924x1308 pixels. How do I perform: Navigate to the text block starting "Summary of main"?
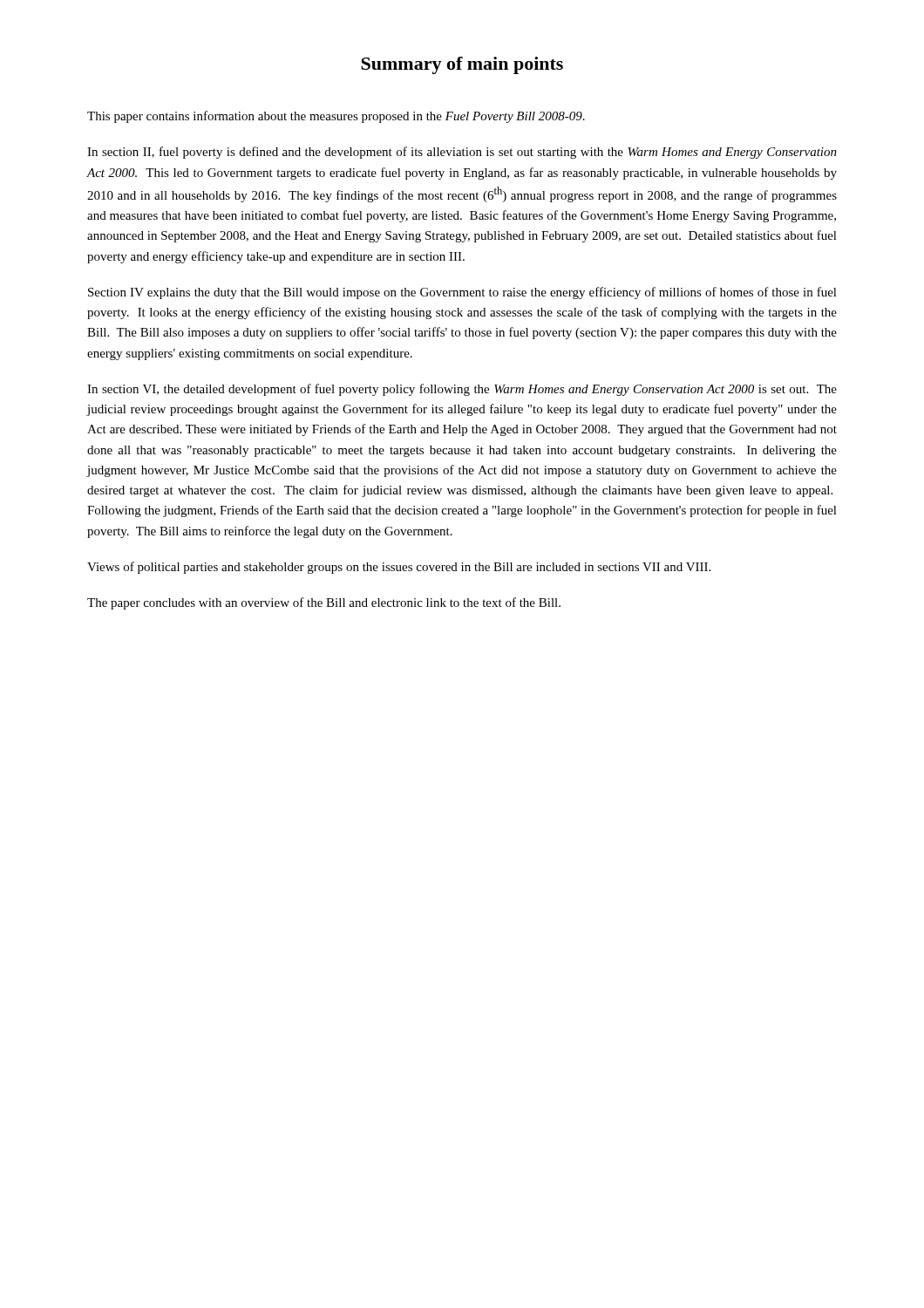point(462,64)
